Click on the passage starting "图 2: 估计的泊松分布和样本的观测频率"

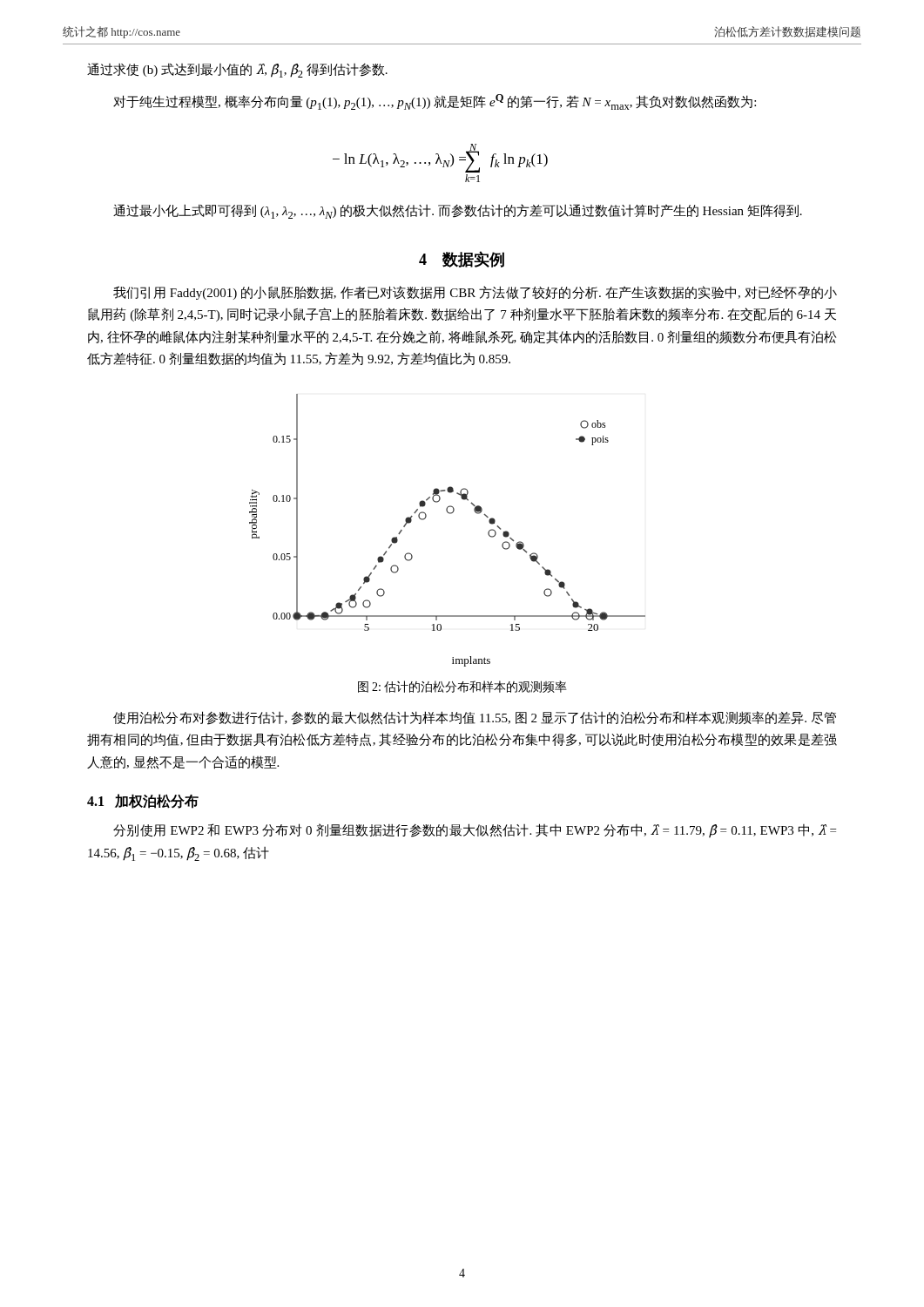coord(462,687)
